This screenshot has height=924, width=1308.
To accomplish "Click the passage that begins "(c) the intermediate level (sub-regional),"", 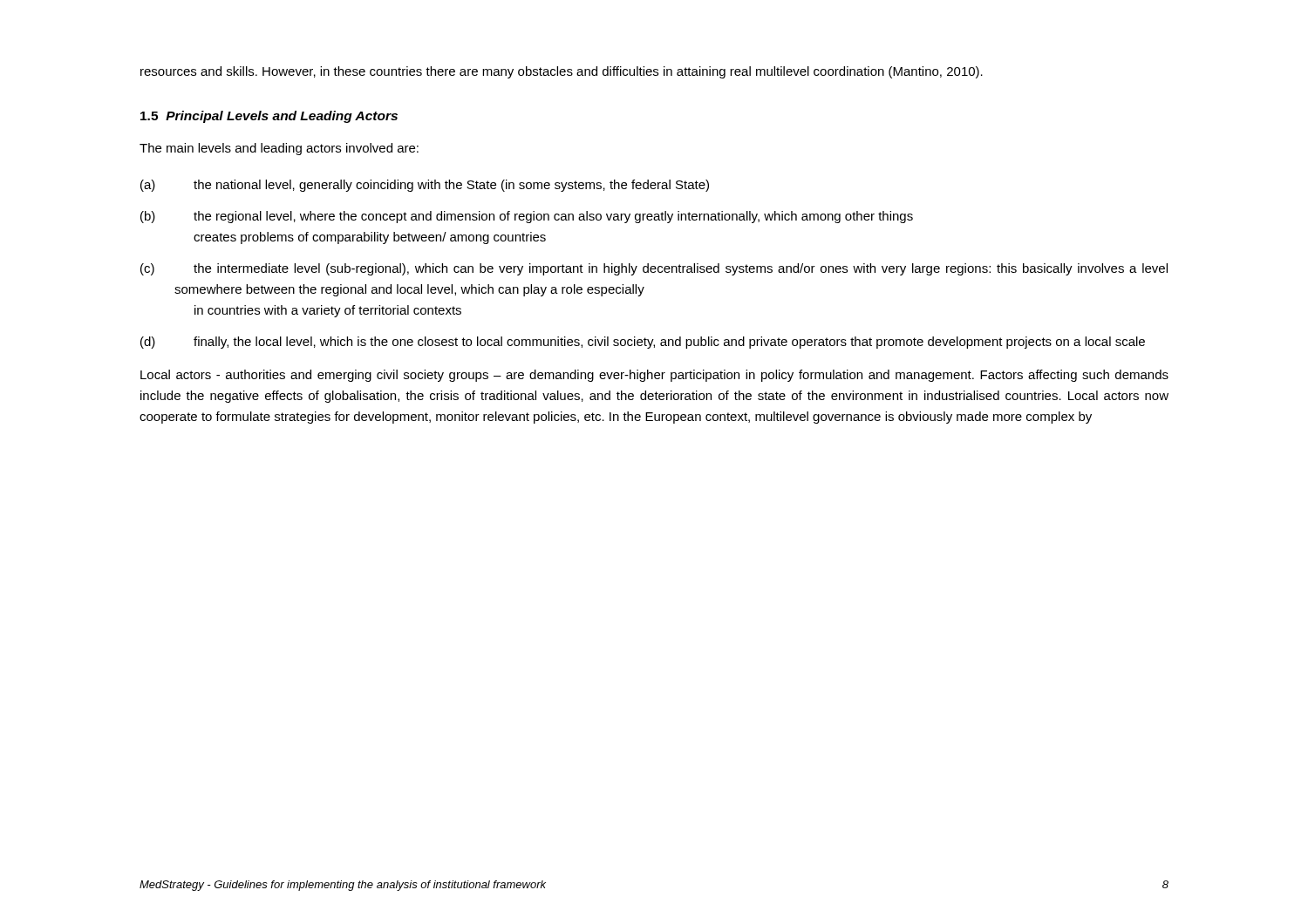I will coord(654,288).
